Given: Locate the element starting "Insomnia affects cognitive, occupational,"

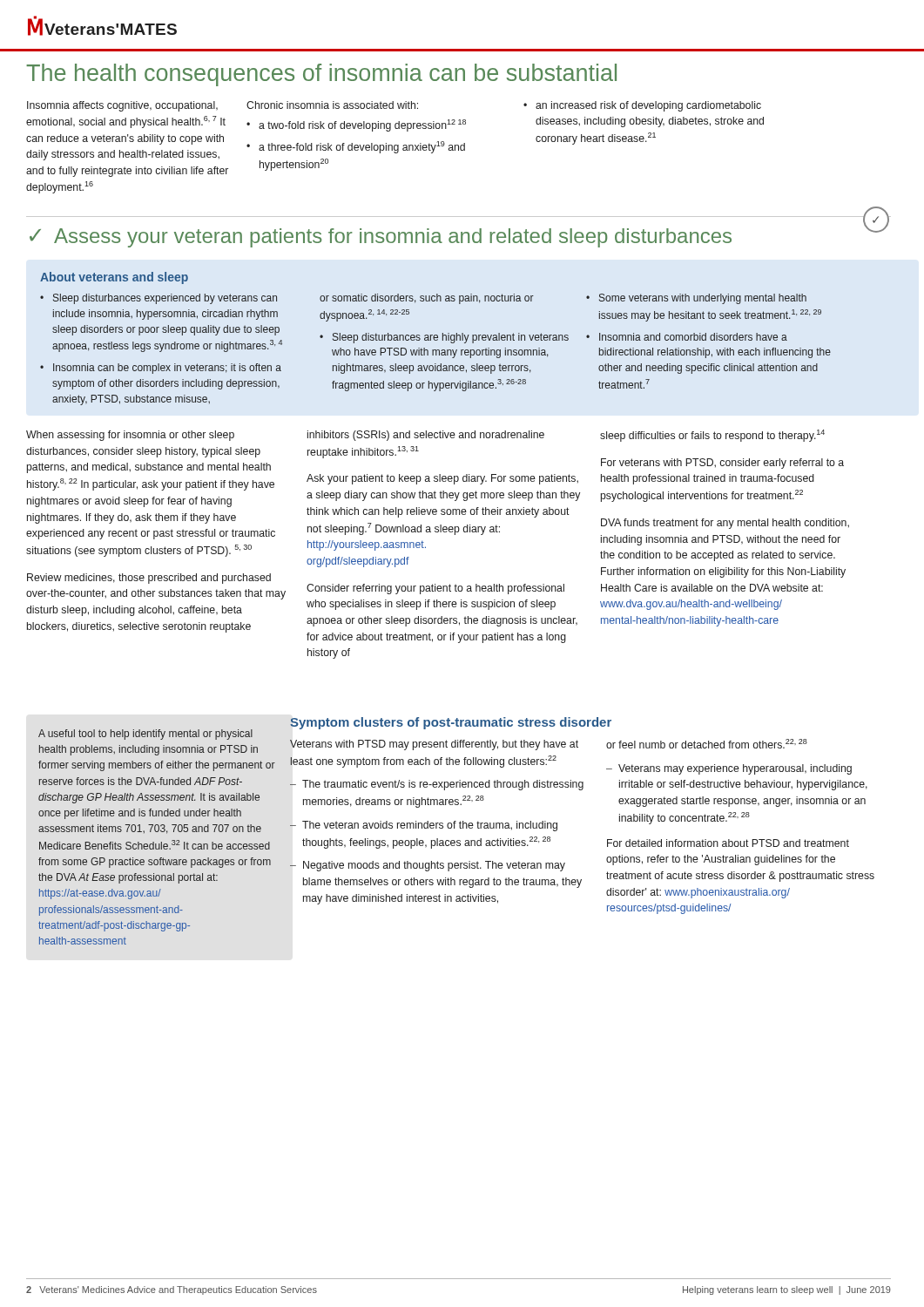Looking at the screenshot, I should coord(127,147).
